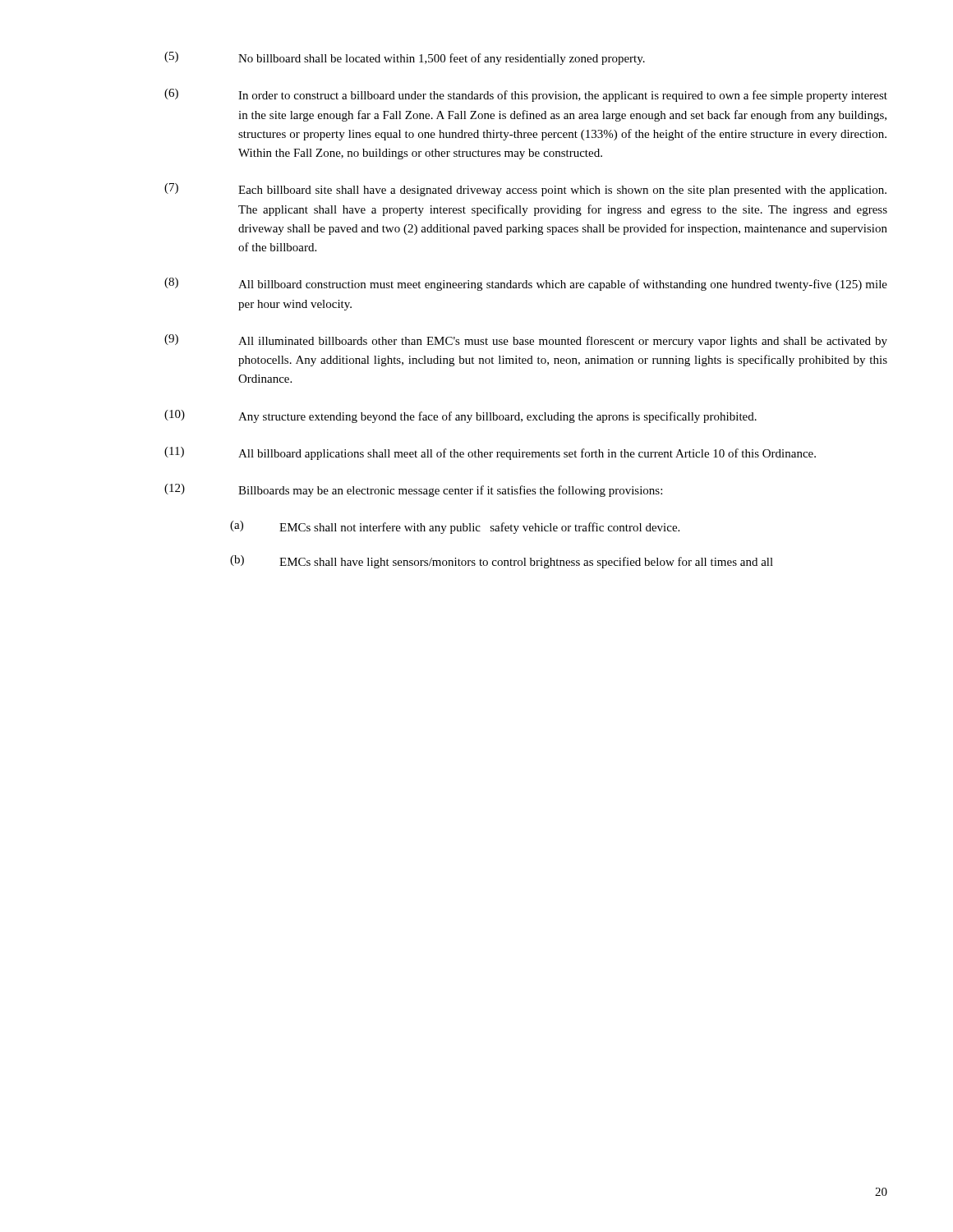Click on the list item containing "(5) No billboard shall be located within 1,500"
The height and width of the screenshot is (1232, 953).
[x=526, y=59]
